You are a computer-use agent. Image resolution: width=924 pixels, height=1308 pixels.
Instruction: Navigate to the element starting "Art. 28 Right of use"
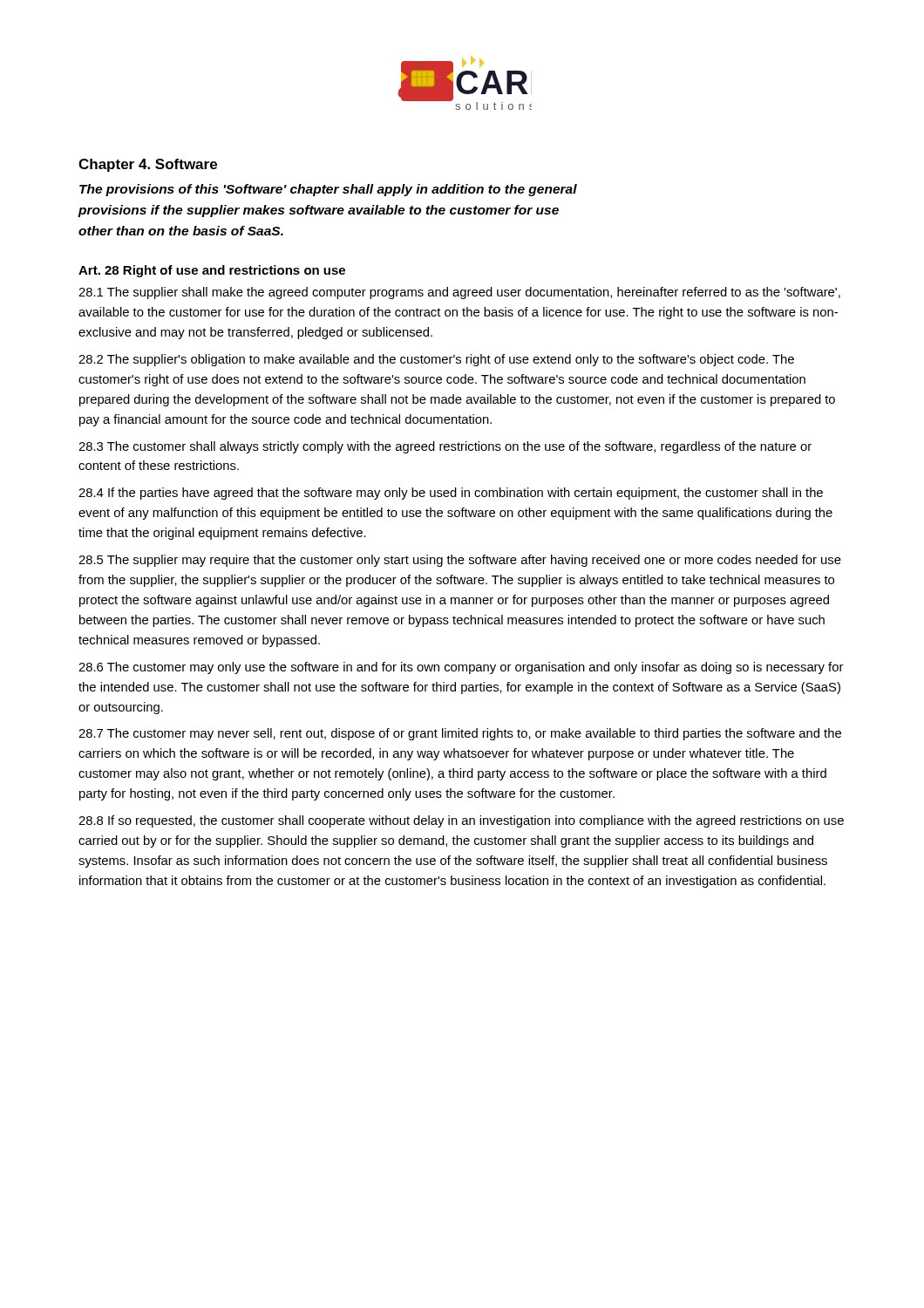tap(212, 270)
